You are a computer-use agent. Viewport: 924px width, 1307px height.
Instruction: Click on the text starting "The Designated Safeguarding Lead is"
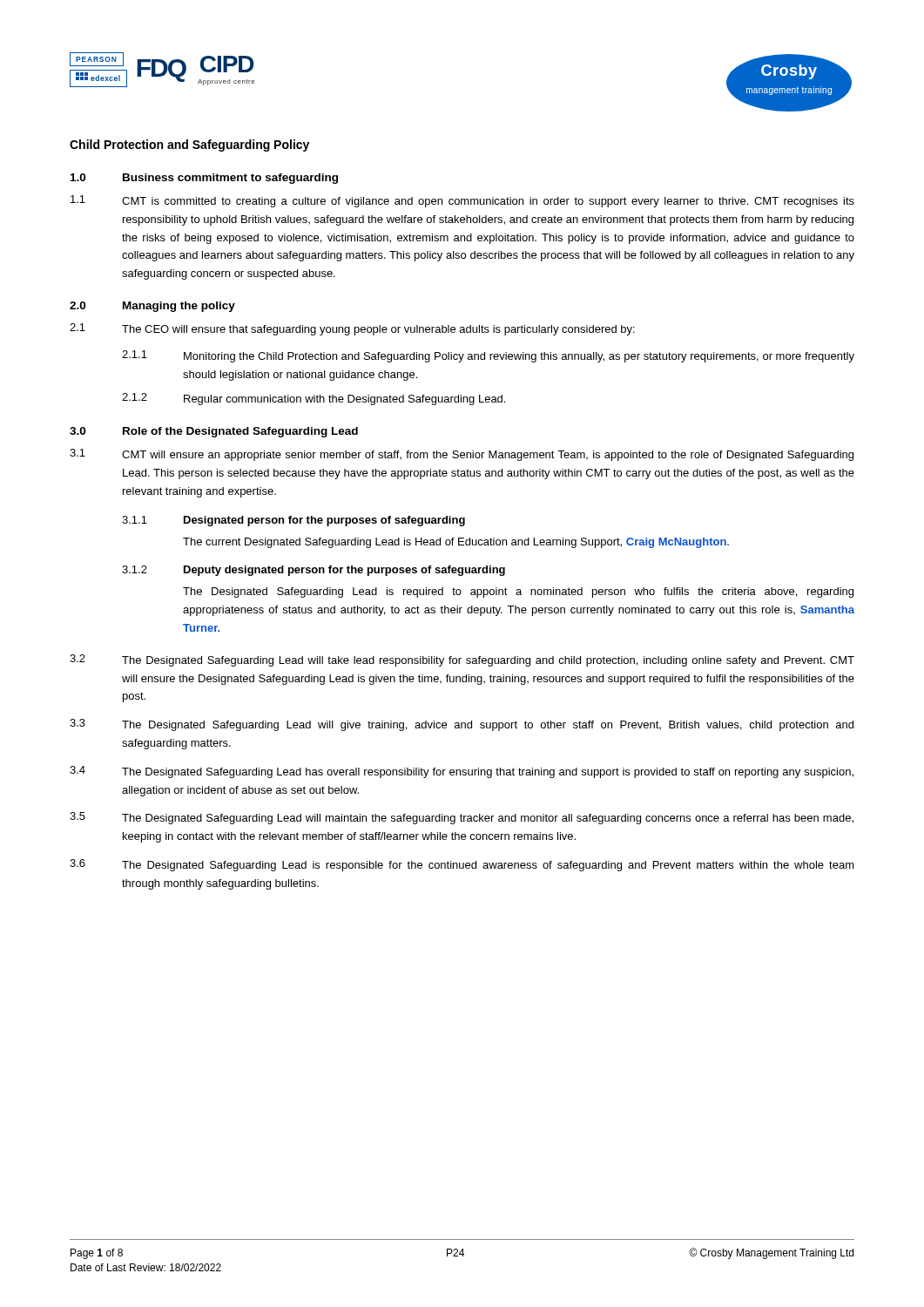[x=519, y=610]
